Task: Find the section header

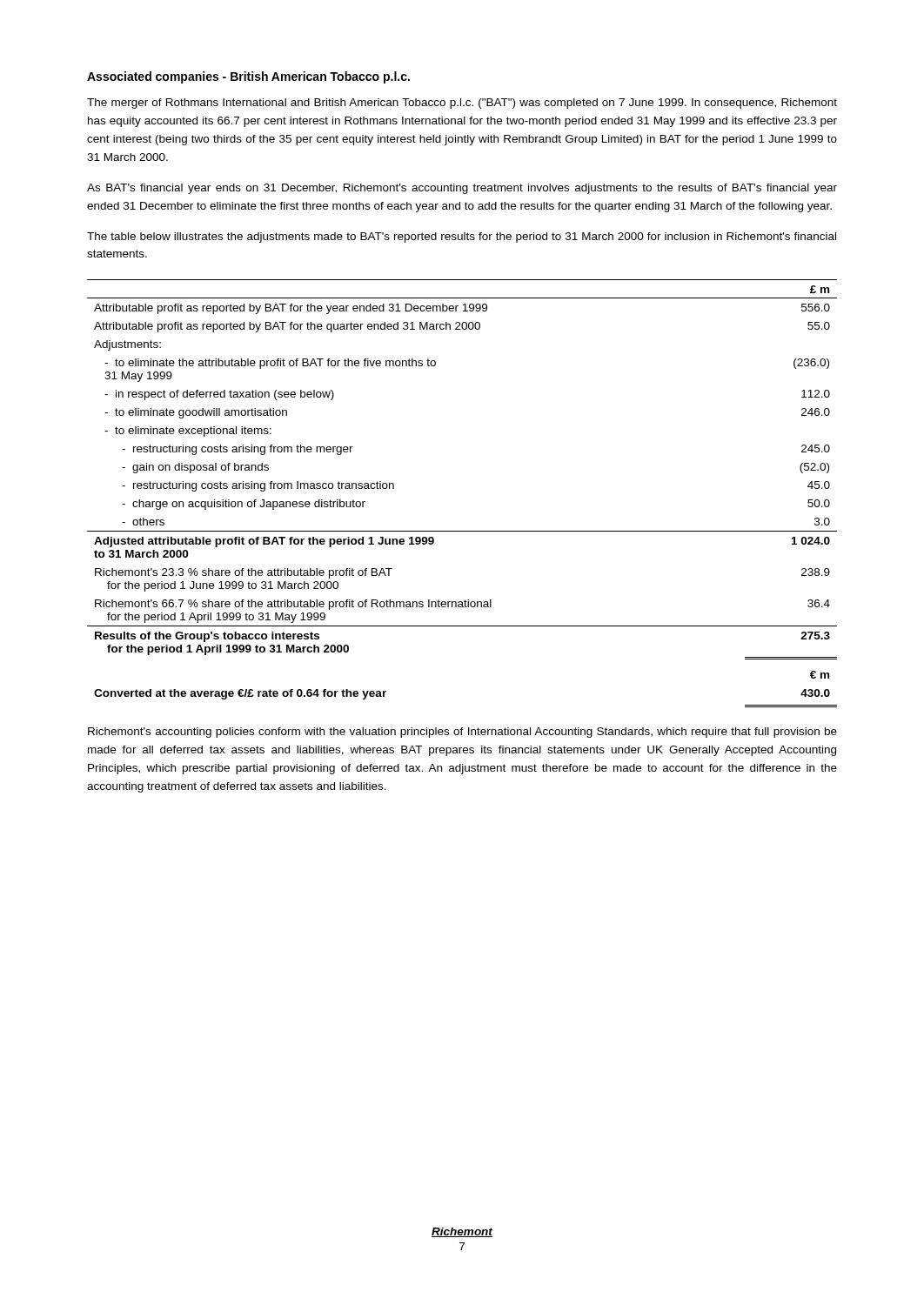Action: (x=249, y=77)
